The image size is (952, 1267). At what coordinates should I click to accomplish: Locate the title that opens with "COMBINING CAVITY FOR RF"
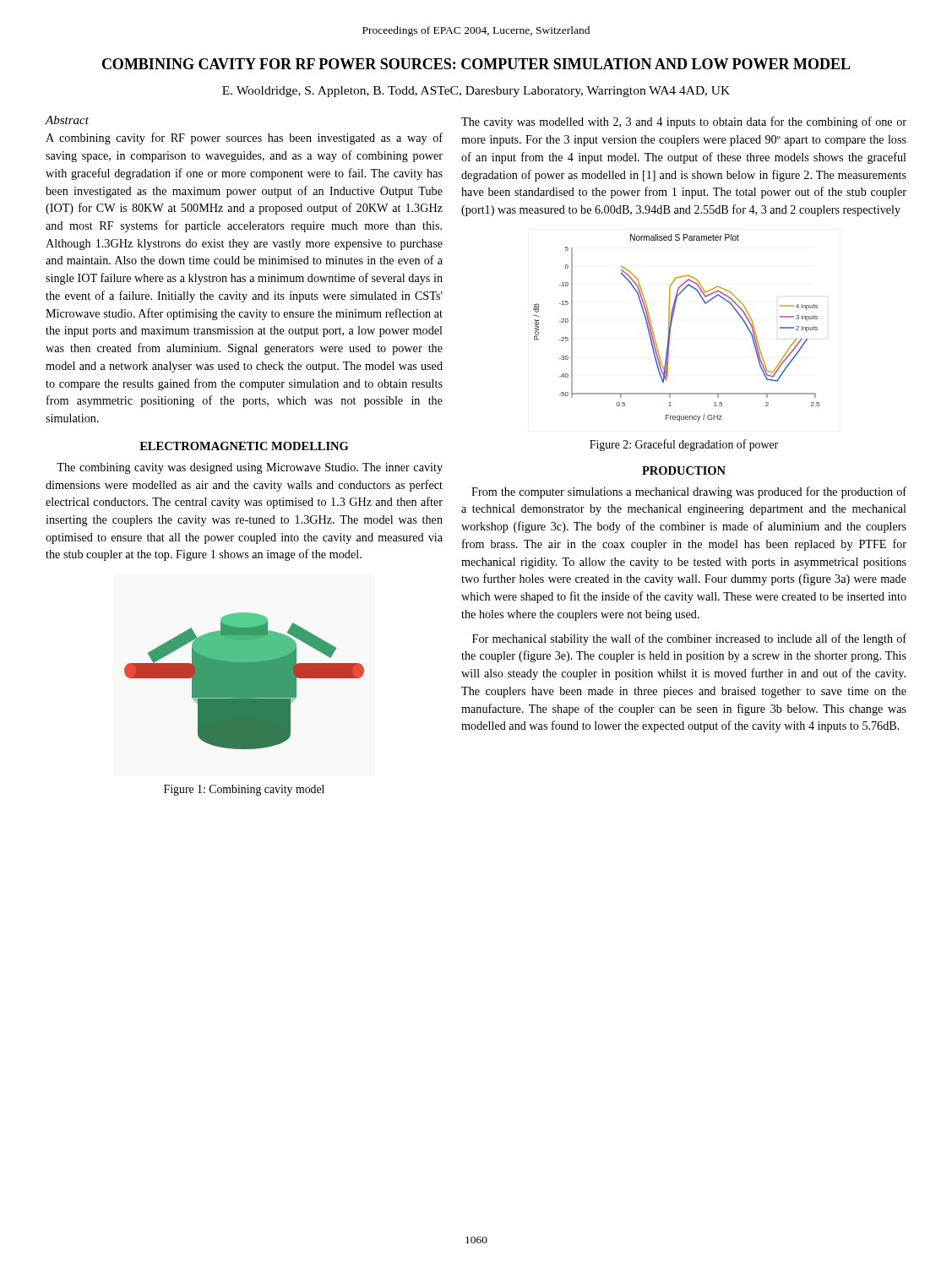(x=476, y=64)
